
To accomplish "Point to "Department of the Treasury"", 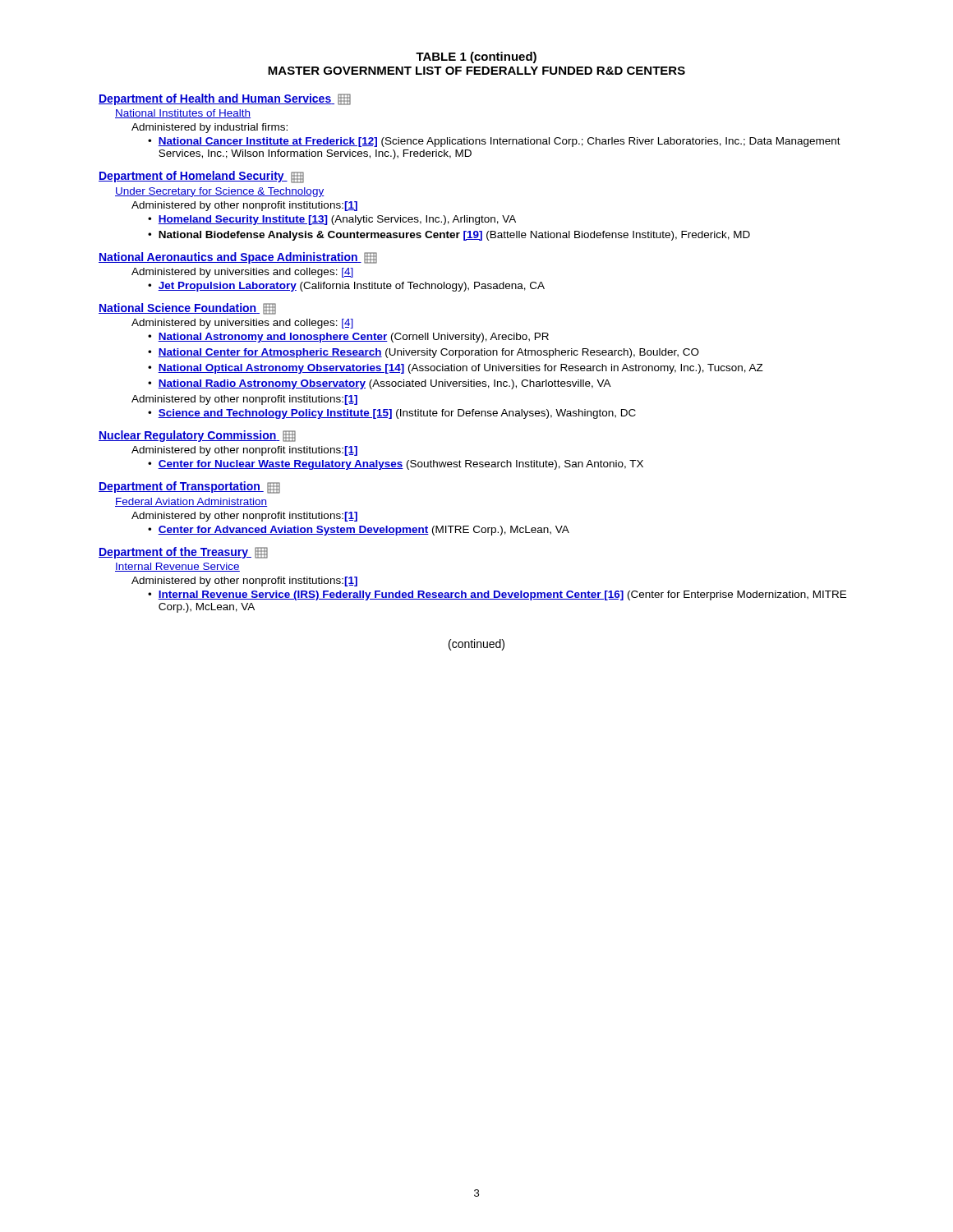I will 183,552.
